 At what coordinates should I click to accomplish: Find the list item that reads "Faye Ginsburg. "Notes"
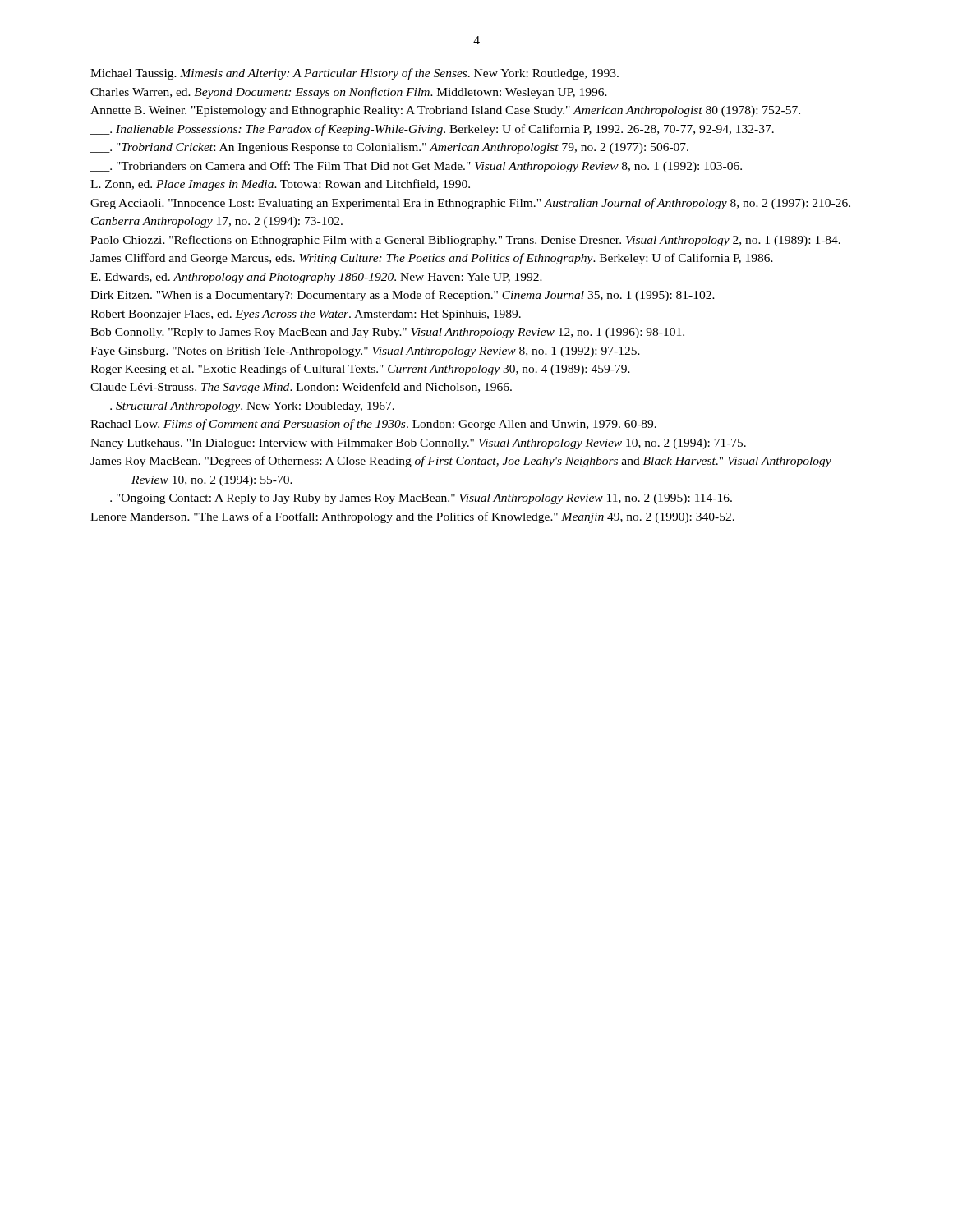(x=365, y=350)
